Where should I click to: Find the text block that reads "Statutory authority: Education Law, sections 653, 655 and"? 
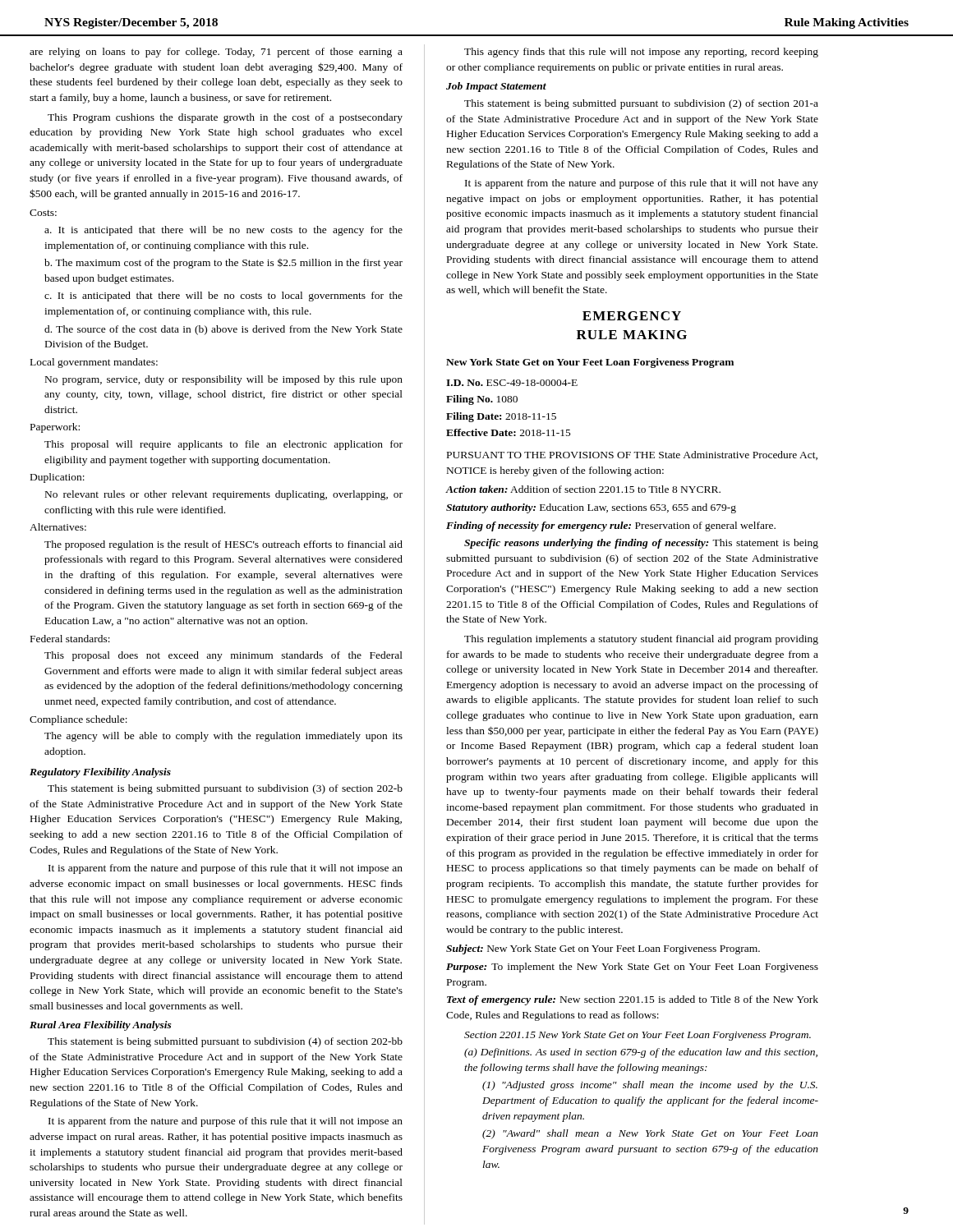[632, 508]
